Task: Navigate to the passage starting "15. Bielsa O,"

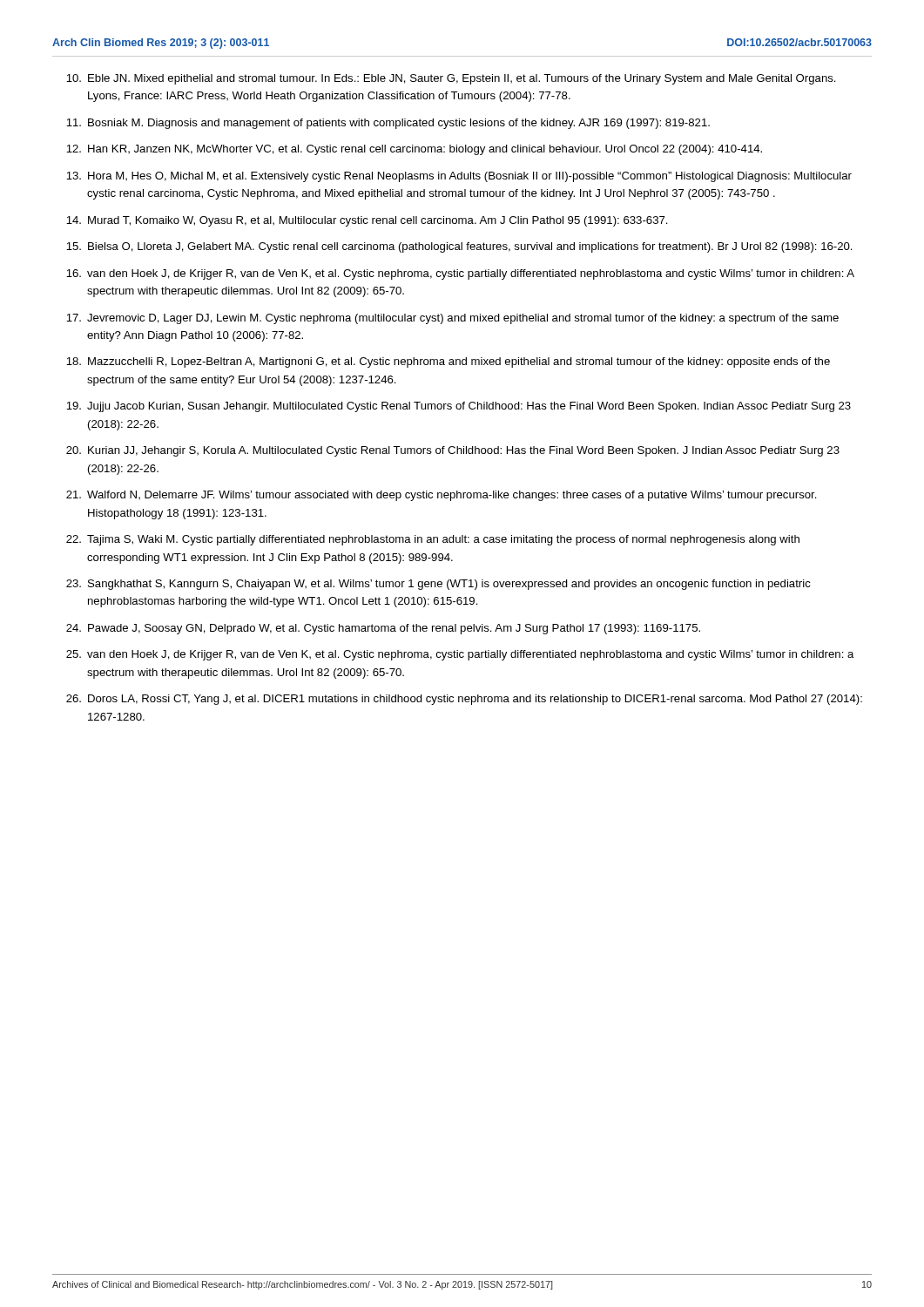Action: (462, 247)
